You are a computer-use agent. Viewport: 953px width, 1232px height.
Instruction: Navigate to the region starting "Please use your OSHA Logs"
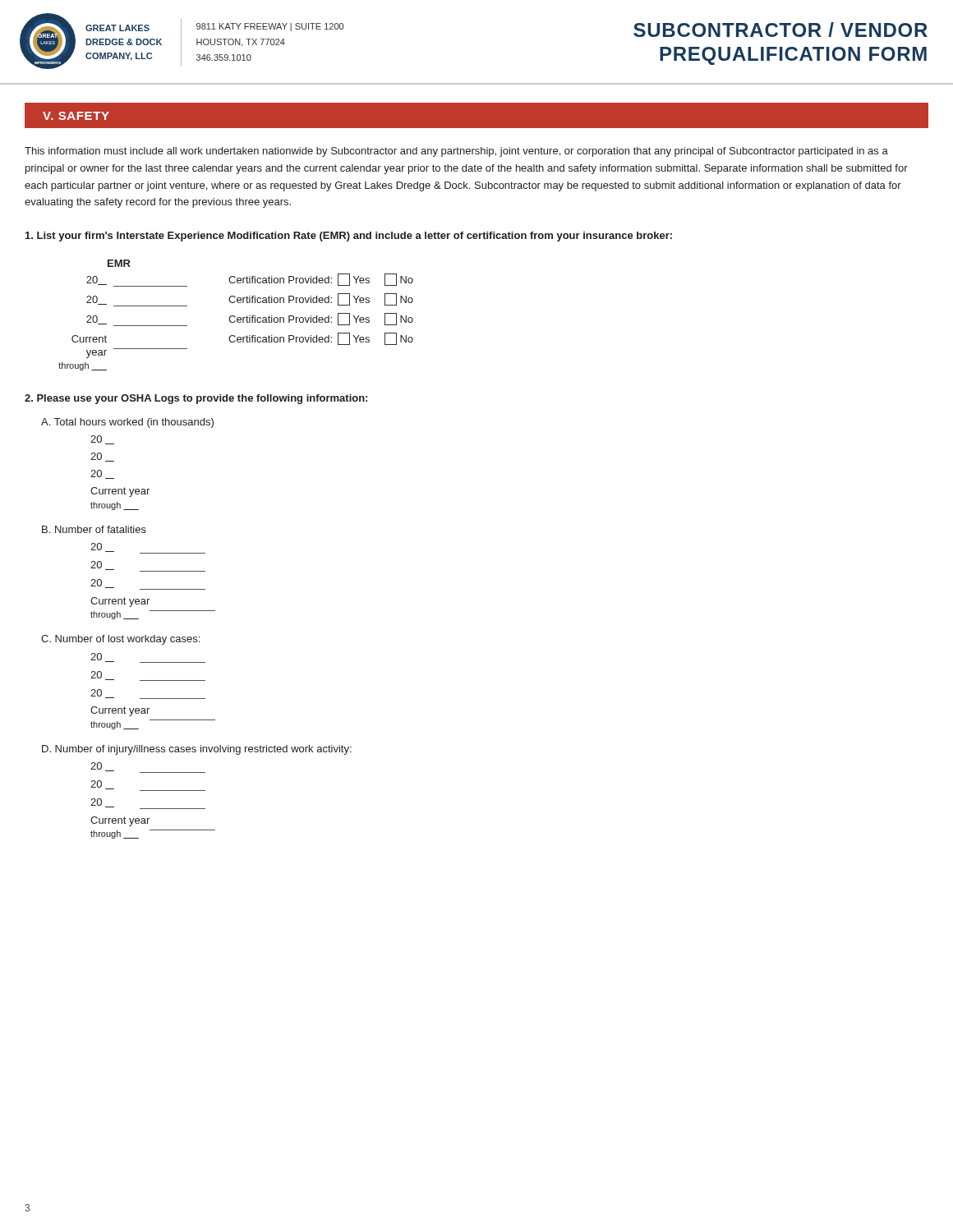tap(197, 398)
